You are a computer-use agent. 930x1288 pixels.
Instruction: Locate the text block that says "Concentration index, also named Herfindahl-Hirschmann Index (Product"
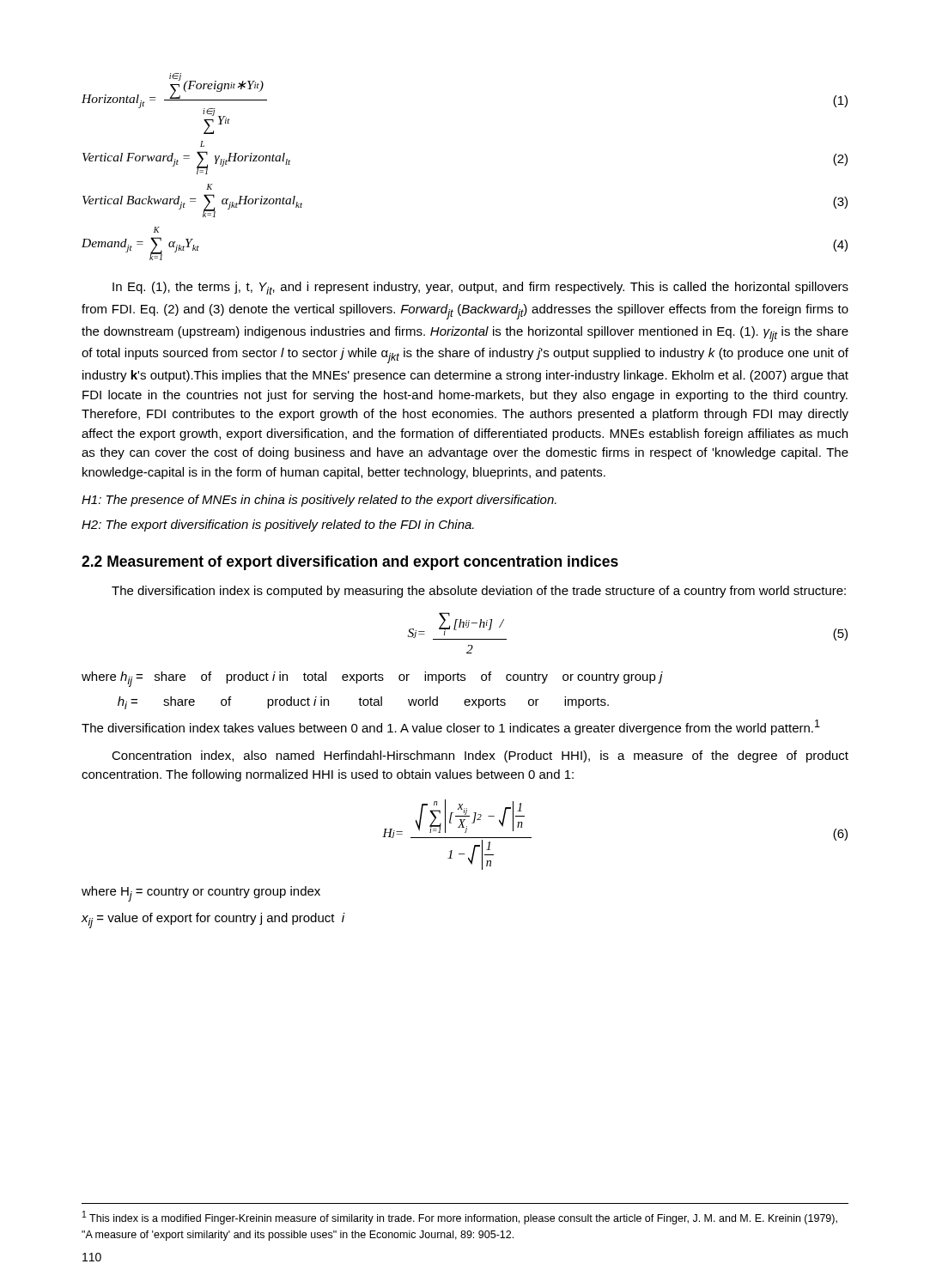tap(465, 764)
